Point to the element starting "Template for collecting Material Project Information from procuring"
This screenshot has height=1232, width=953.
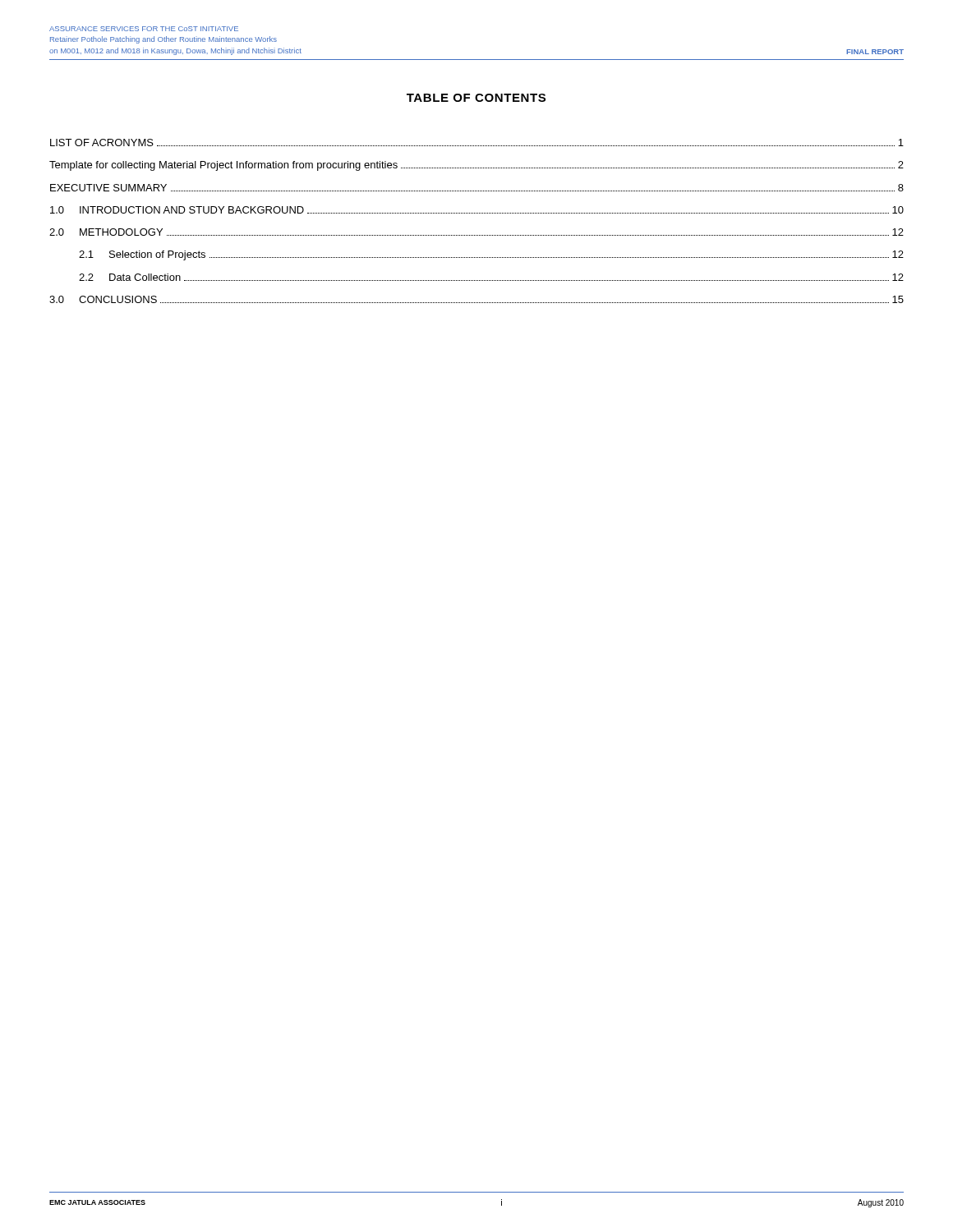click(x=476, y=165)
